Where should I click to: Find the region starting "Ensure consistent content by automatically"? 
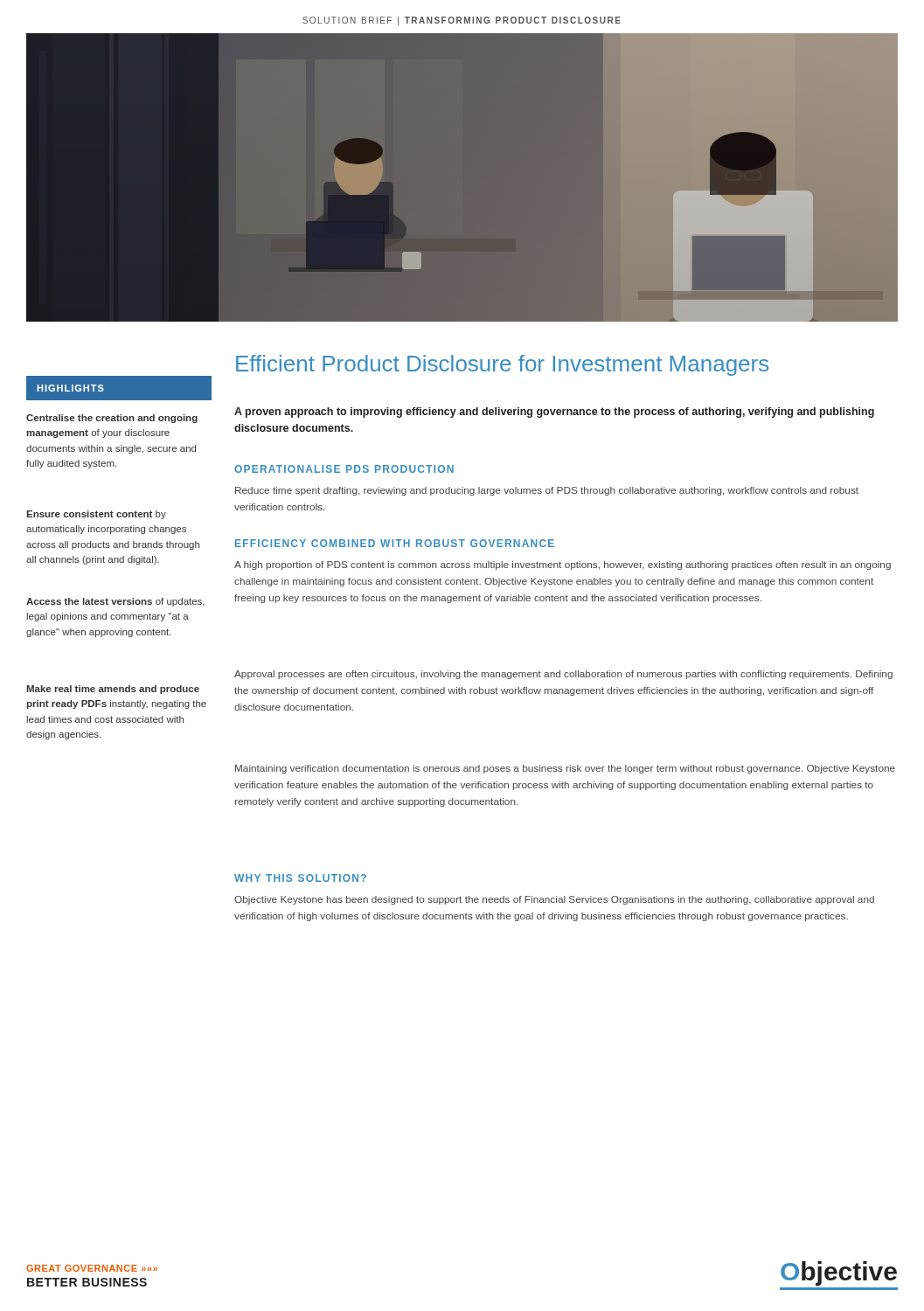(113, 537)
